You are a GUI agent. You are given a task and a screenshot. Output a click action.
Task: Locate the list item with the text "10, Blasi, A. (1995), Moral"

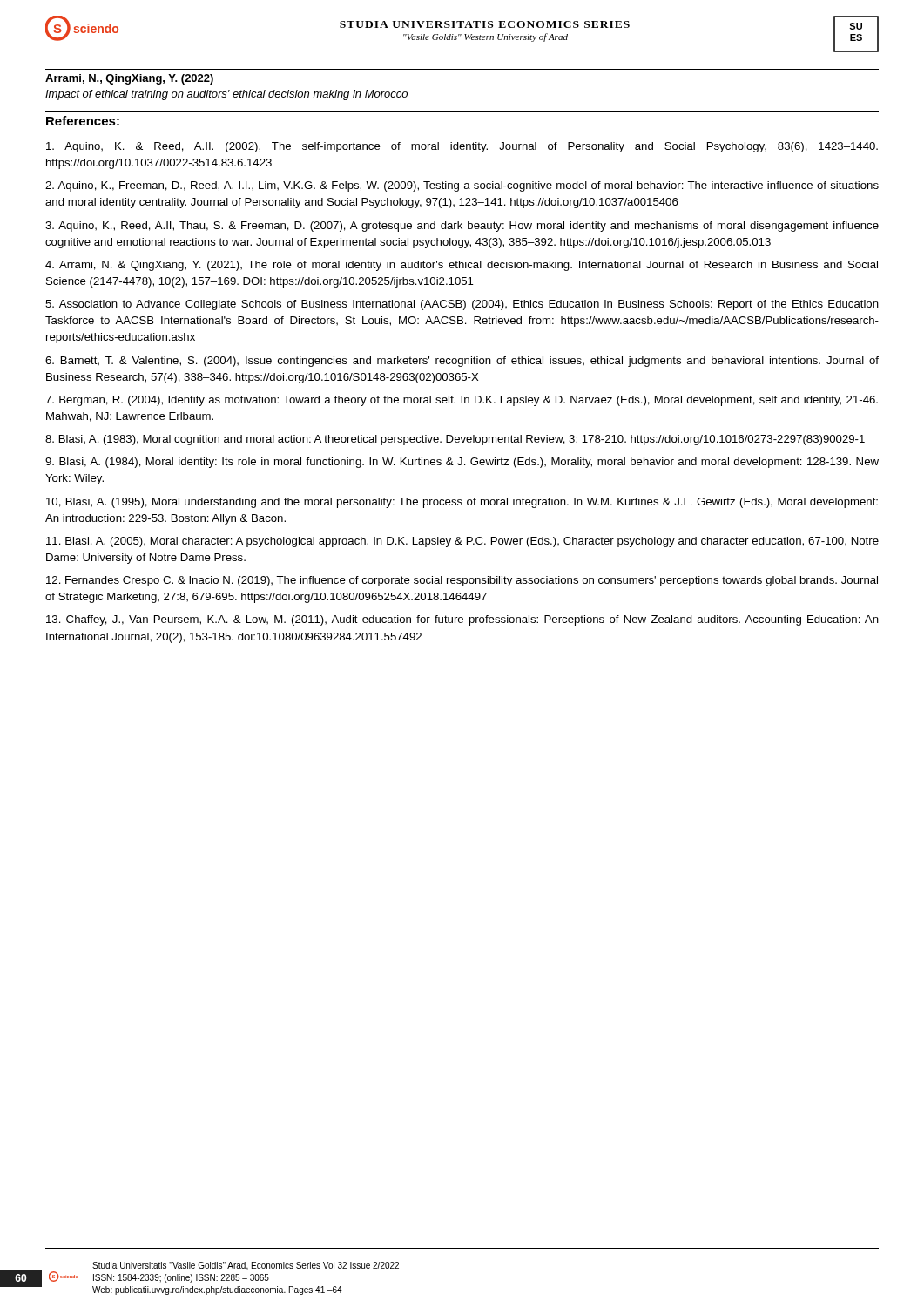[x=462, y=509]
